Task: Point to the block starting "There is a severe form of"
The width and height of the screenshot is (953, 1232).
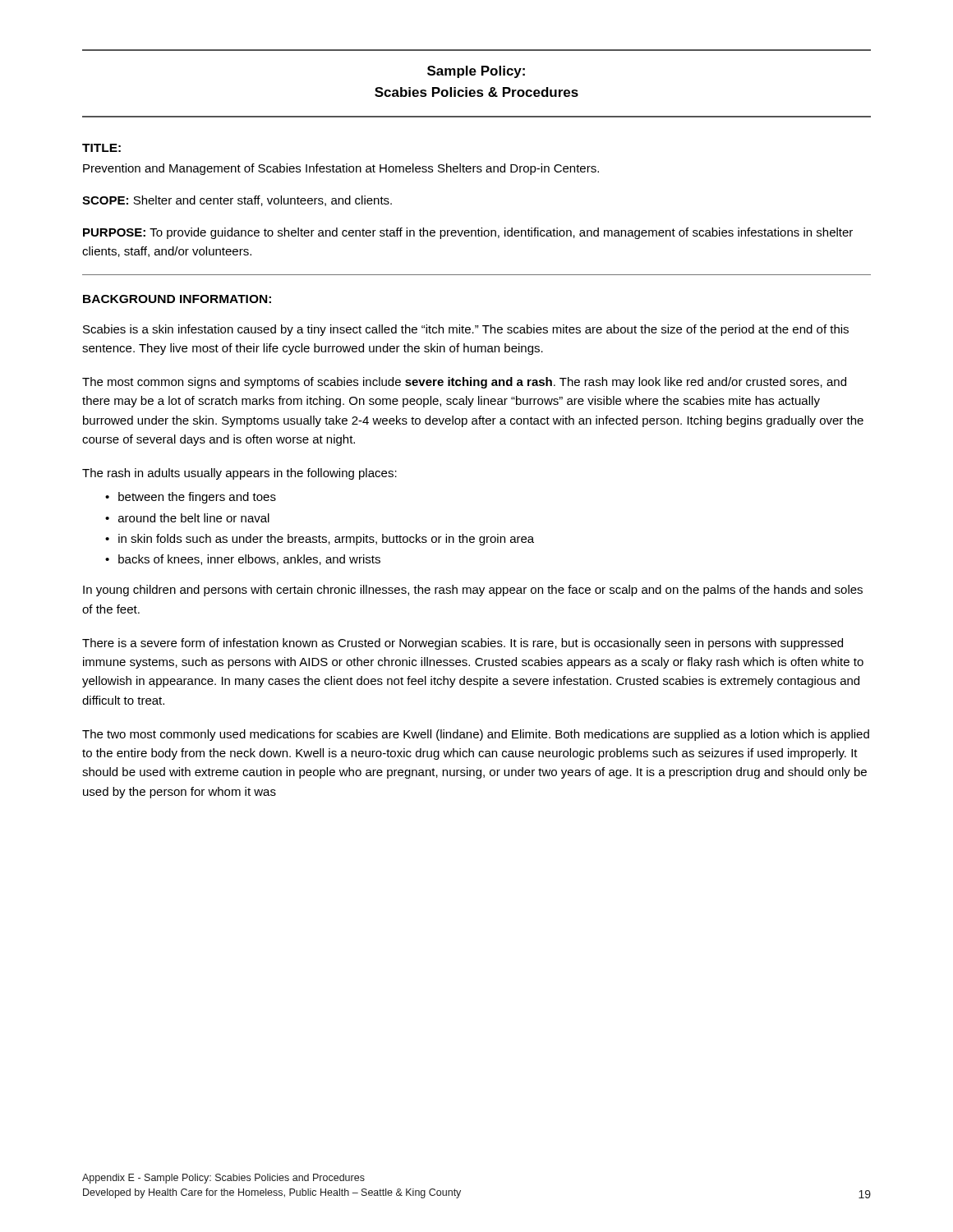Action: tap(473, 671)
